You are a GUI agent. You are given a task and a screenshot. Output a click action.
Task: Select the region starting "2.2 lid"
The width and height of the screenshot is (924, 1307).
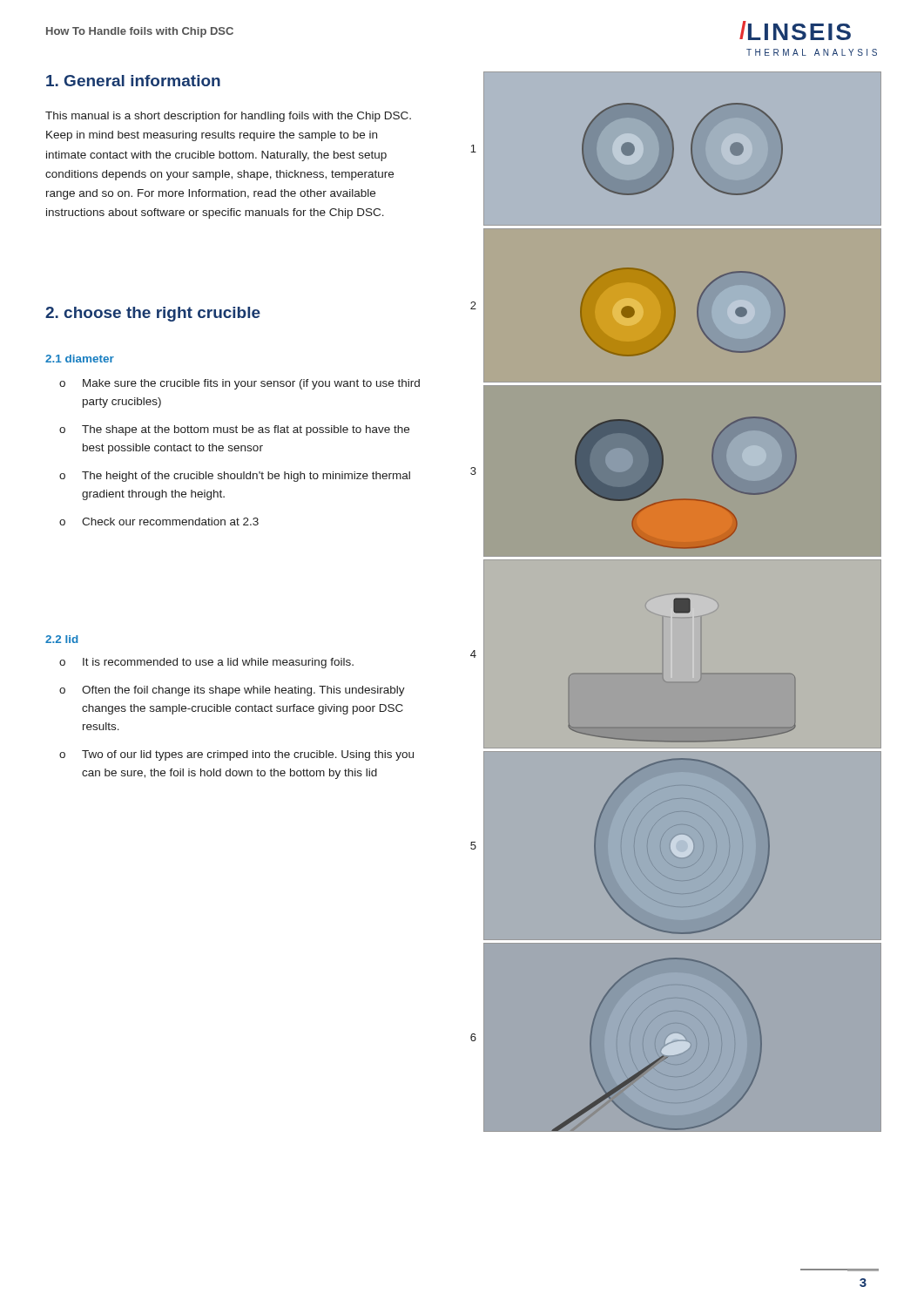62,639
